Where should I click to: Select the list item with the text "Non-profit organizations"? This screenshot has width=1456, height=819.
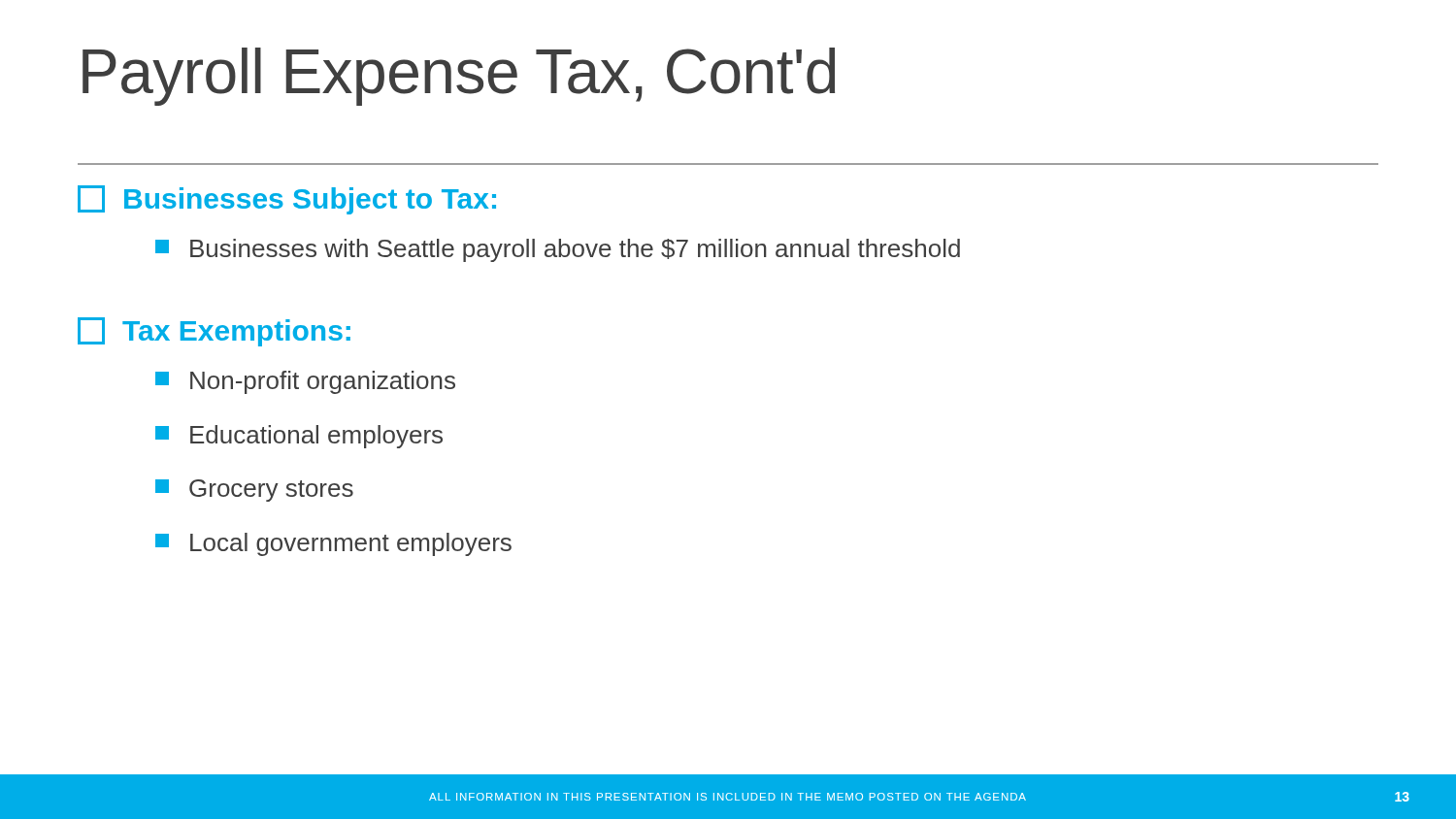(x=306, y=381)
